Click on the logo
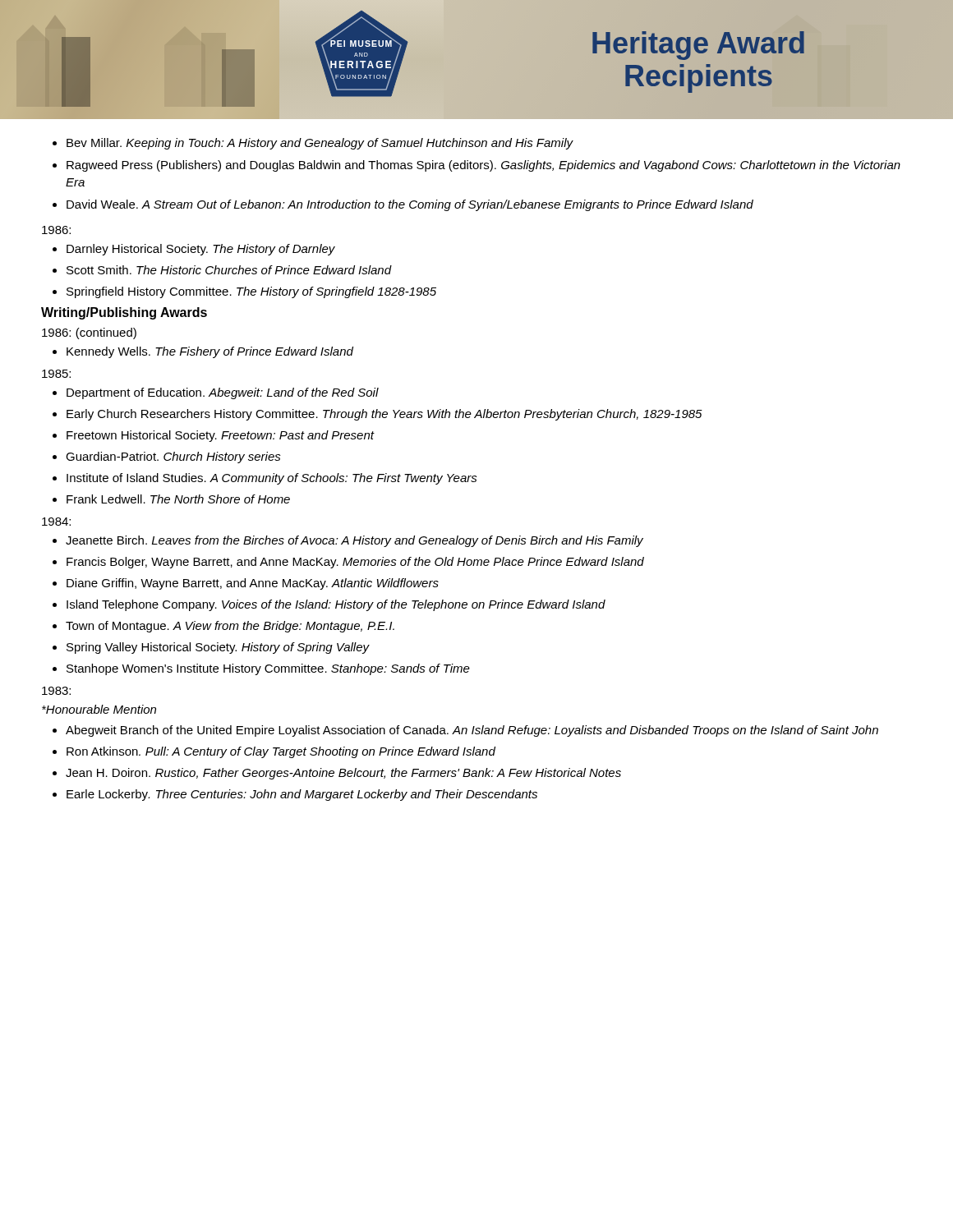This screenshot has height=1232, width=953. (x=476, y=60)
